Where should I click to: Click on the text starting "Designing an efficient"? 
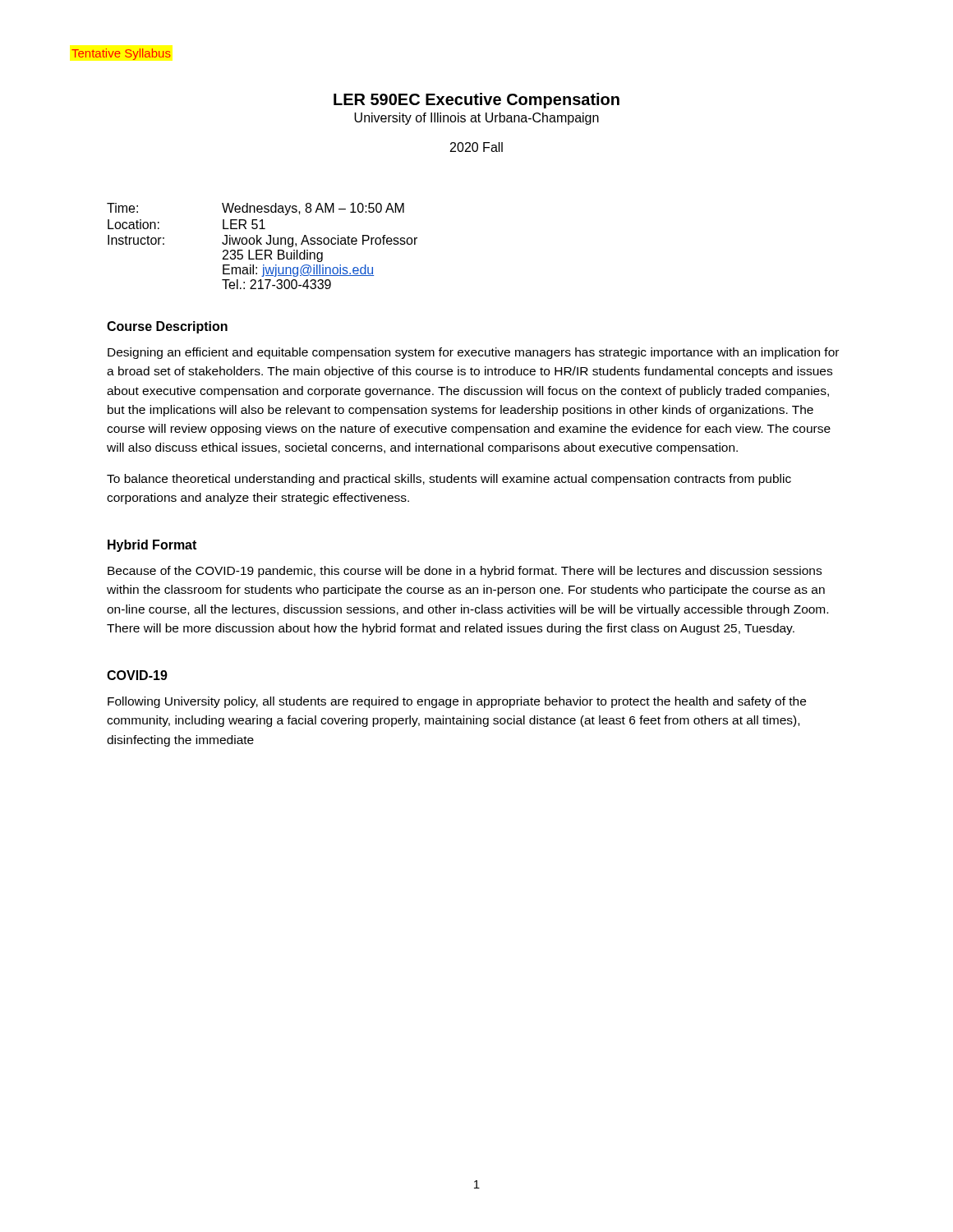tap(473, 400)
